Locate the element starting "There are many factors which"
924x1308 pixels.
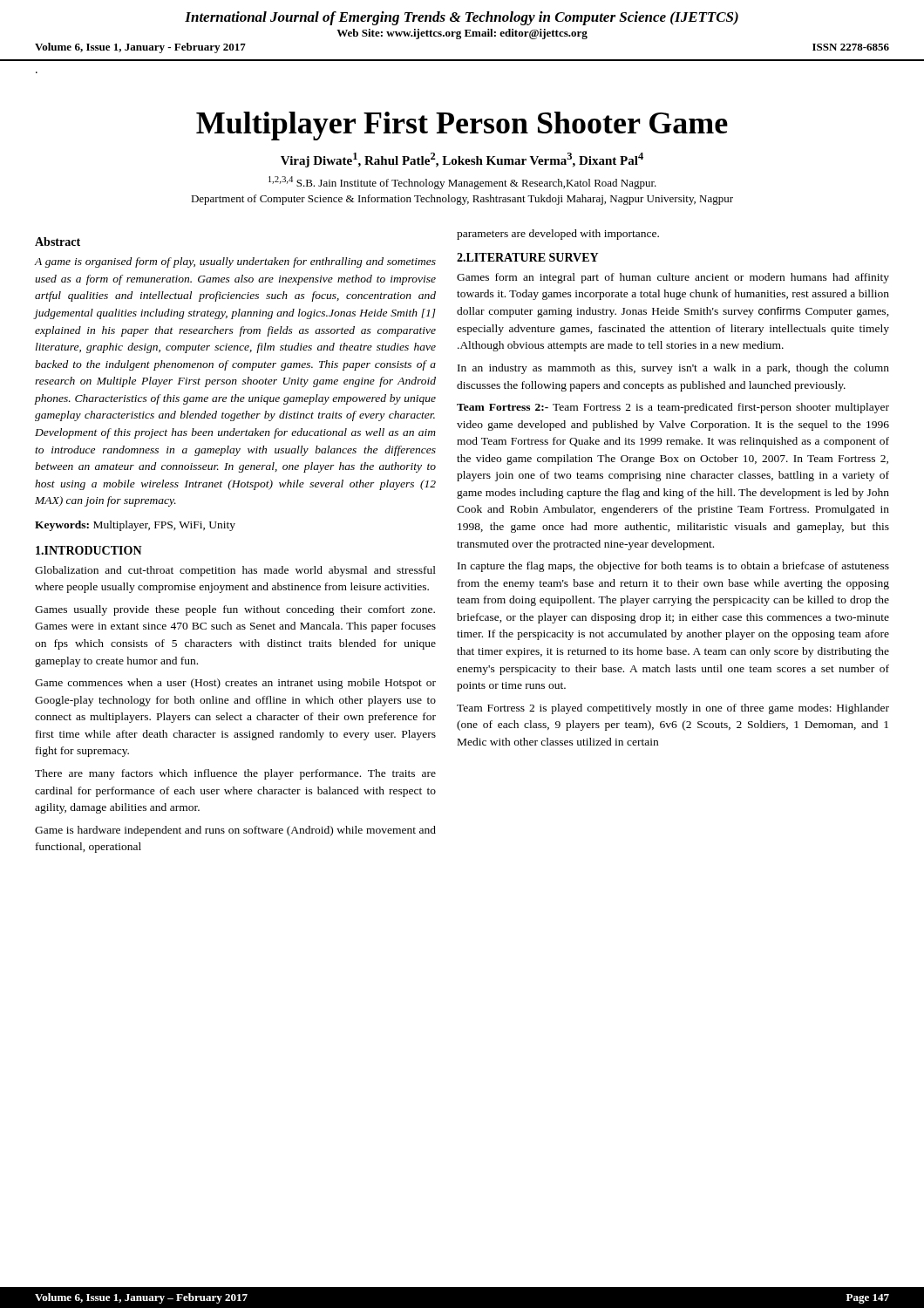(235, 790)
